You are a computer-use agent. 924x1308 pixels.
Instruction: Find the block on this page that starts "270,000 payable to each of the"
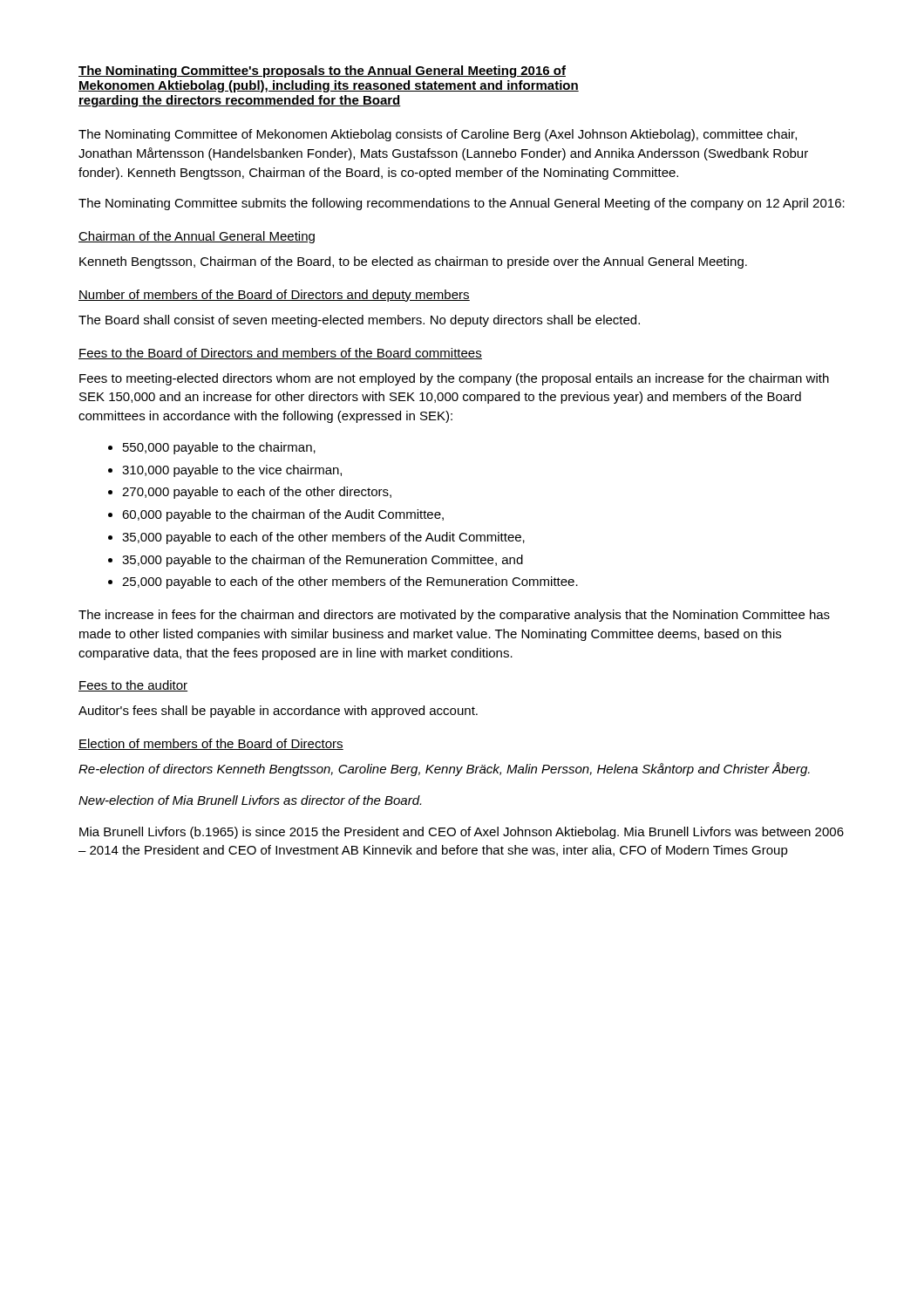coord(250,493)
